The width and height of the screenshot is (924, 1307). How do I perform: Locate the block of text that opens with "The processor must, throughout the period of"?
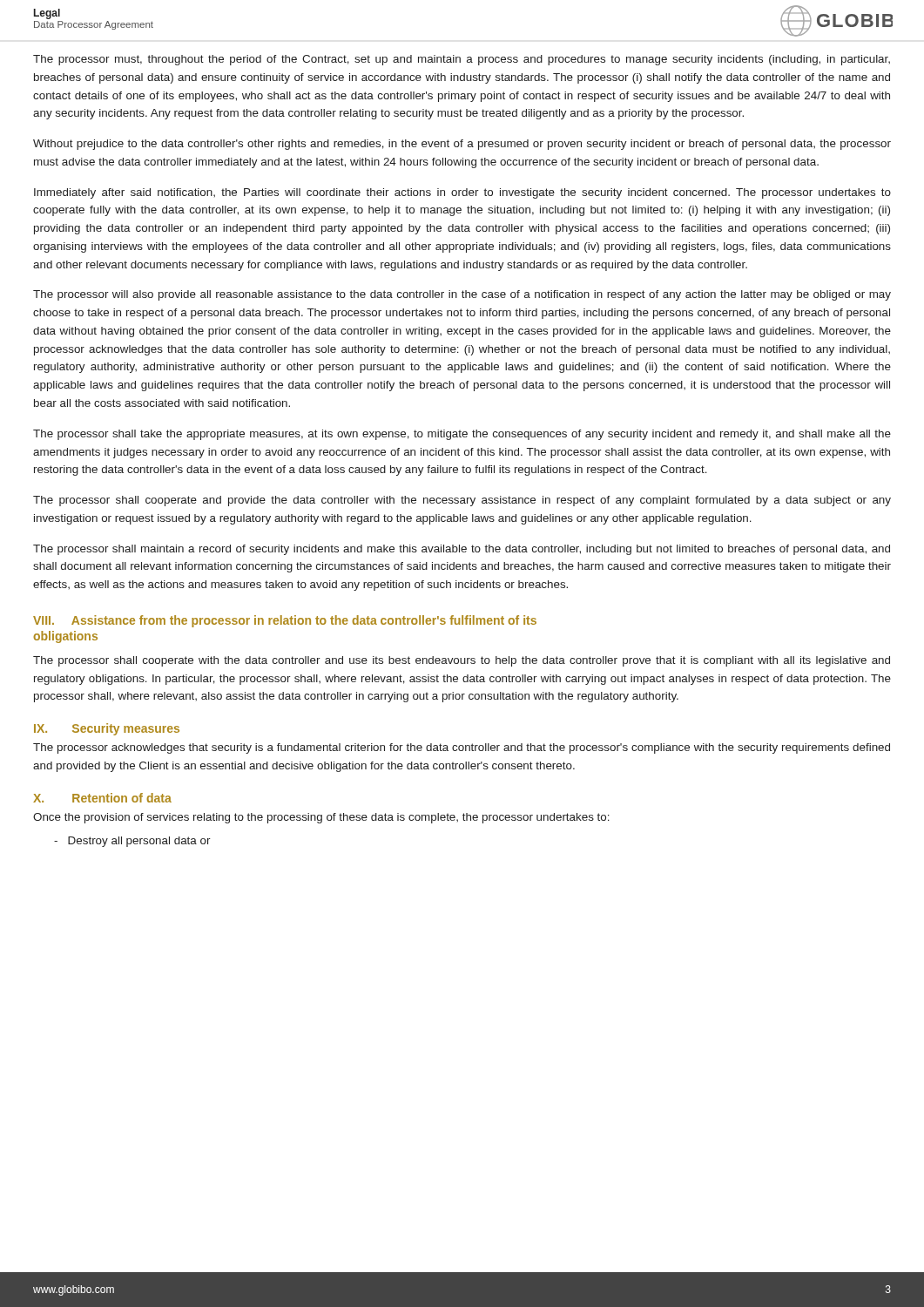462,86
